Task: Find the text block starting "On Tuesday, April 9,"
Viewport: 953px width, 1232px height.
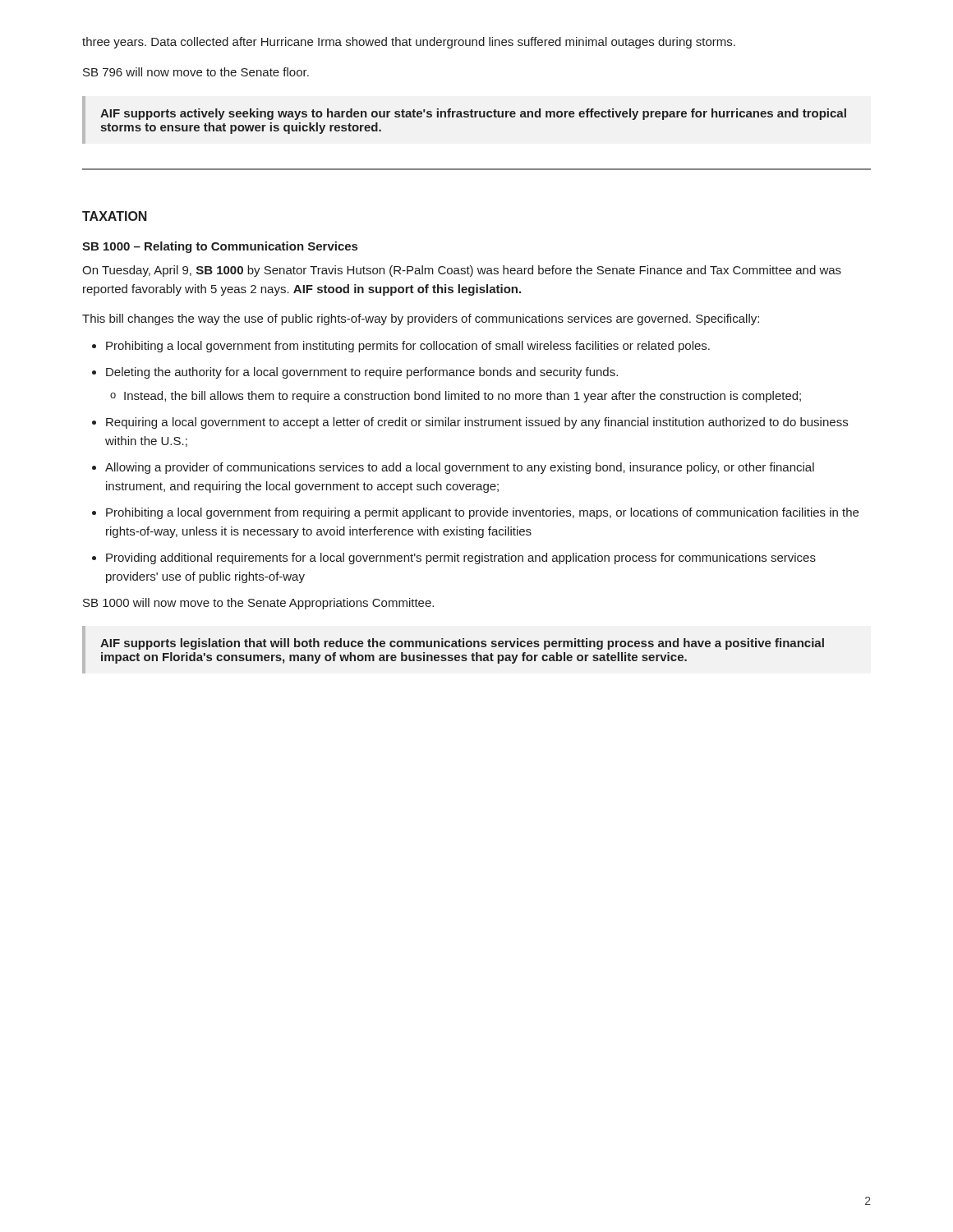Action: click(462, 279)
